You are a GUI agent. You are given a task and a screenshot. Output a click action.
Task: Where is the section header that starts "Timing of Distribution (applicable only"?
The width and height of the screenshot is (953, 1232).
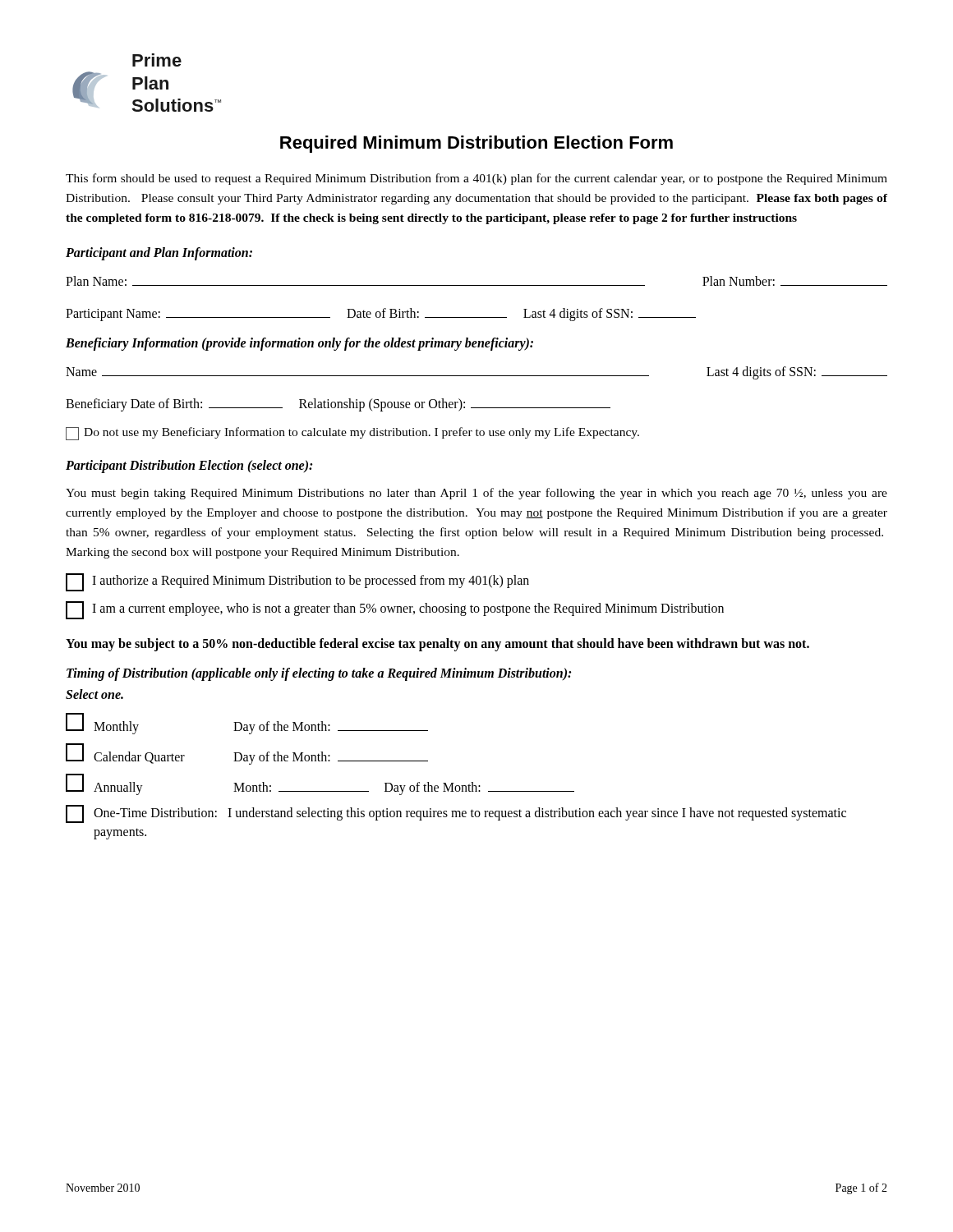tap(319, 673)
